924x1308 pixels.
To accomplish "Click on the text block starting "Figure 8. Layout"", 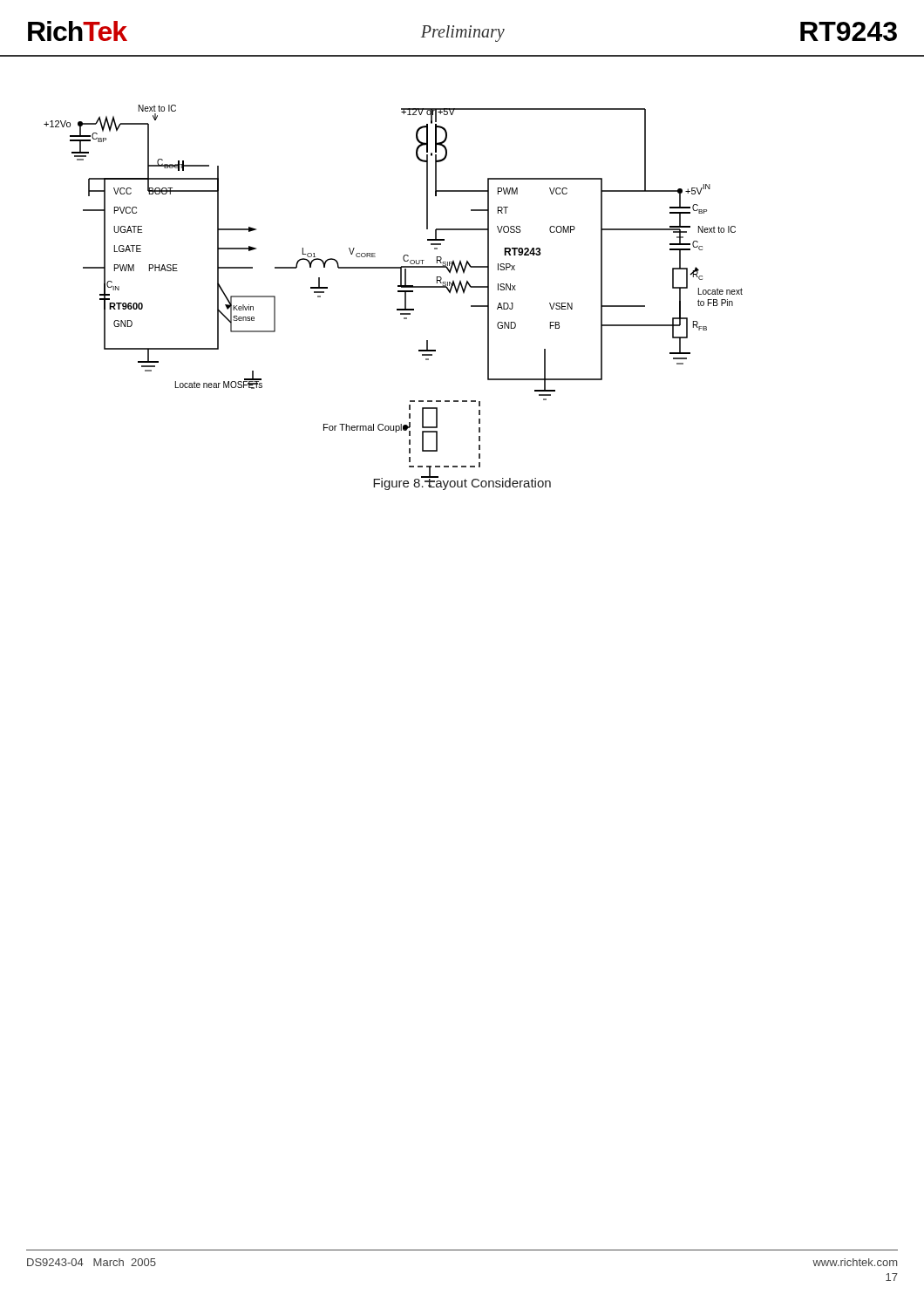I will pyautogui.click(x=462, y=483).
